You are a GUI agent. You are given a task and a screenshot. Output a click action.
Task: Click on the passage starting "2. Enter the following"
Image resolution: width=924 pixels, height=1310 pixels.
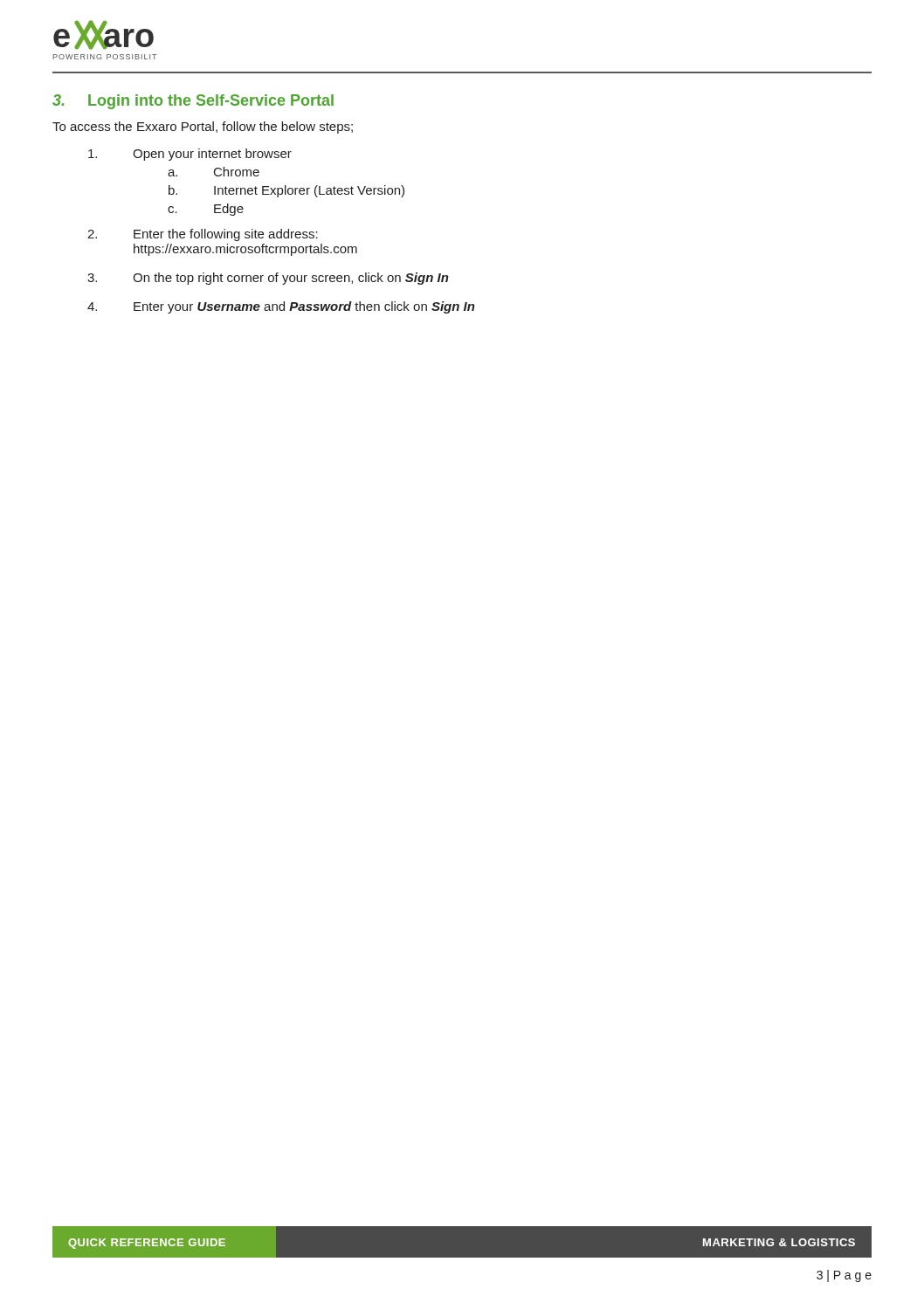click(x=203, y=235)
